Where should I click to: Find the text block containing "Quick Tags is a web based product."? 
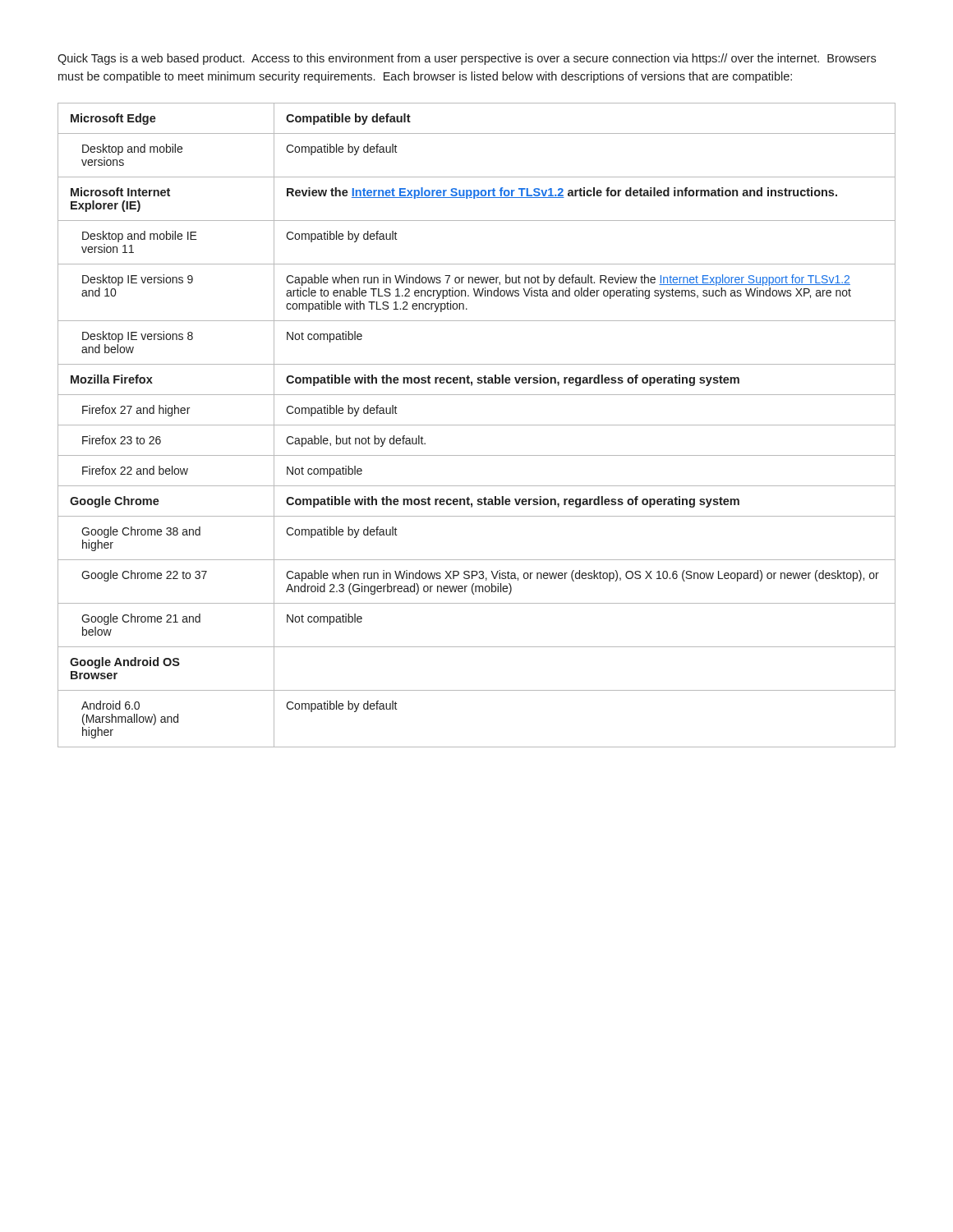click(x=467, y=68)
